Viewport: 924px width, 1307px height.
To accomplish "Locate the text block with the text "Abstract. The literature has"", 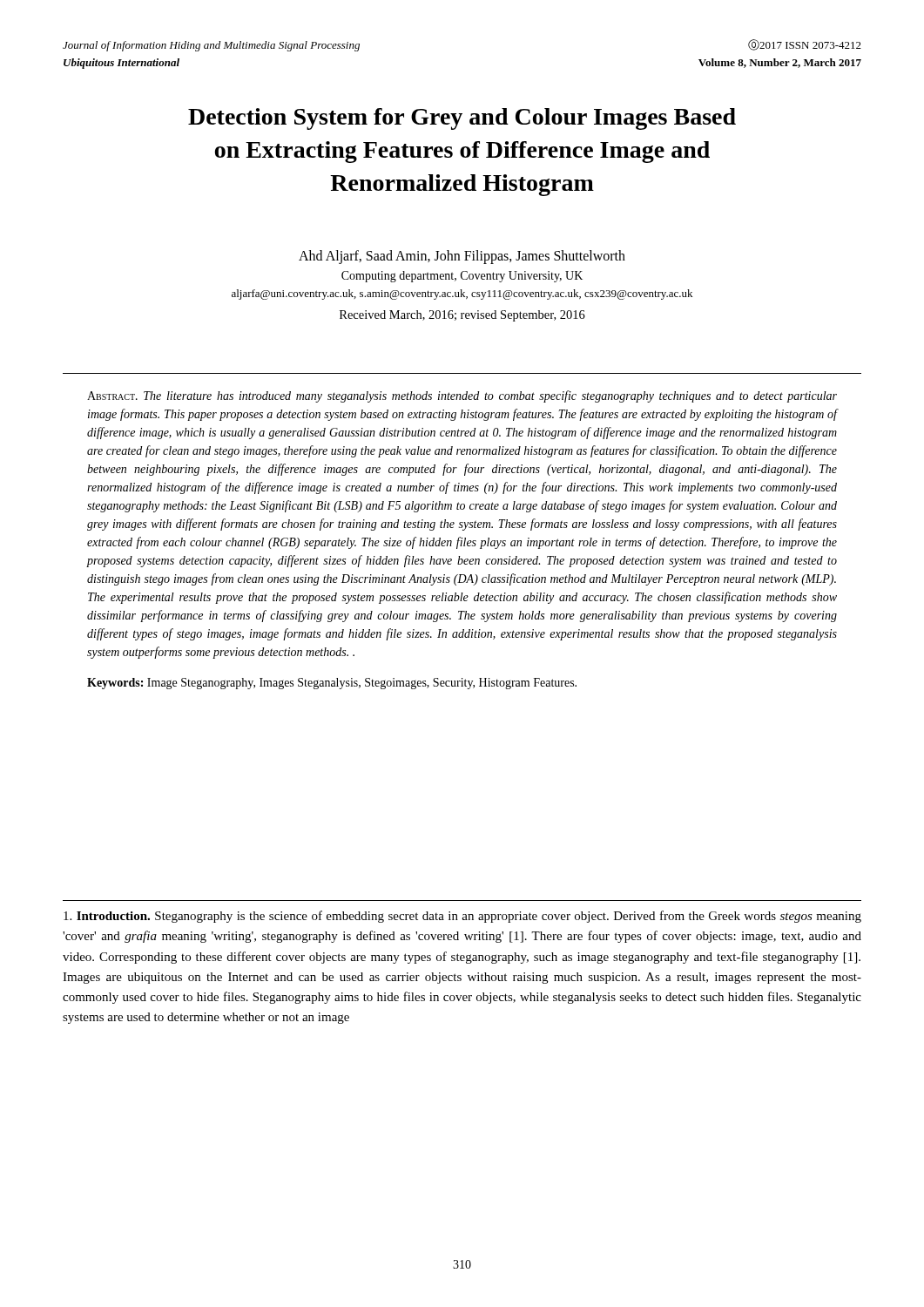I will [462, 539].
